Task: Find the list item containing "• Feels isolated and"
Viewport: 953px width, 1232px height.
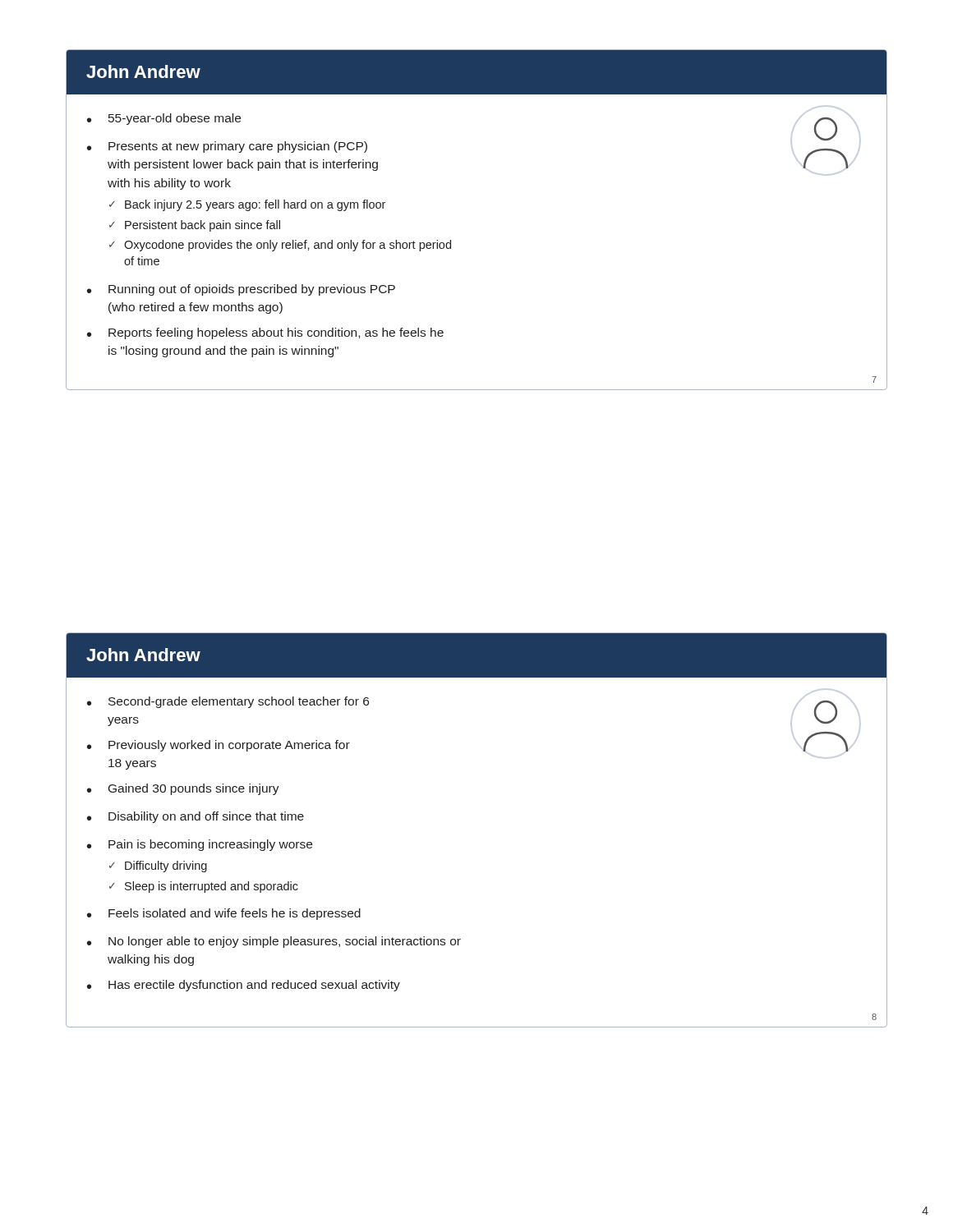Action: point(224,914)
